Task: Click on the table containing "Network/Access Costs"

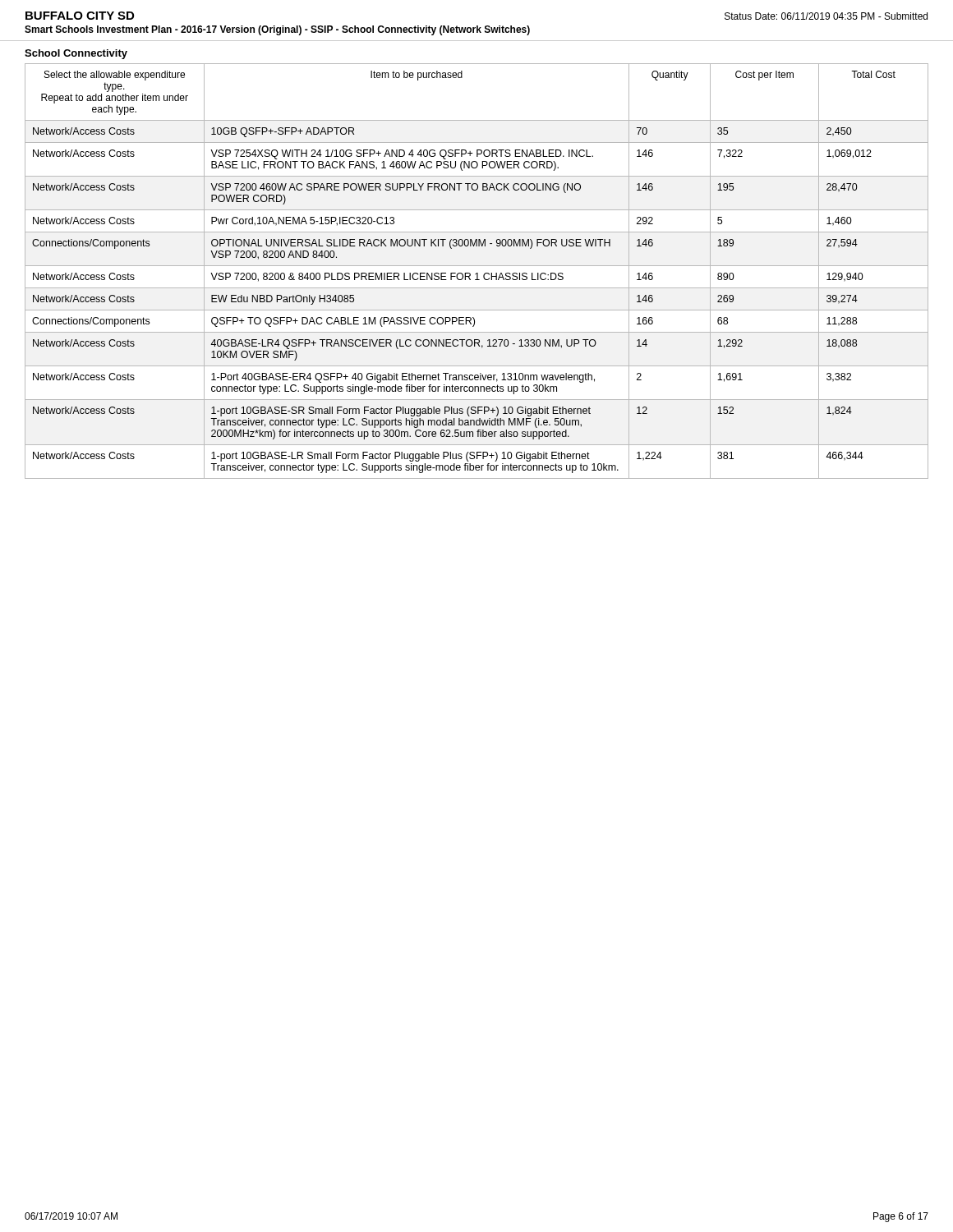Action: click(x=476, y=271)
